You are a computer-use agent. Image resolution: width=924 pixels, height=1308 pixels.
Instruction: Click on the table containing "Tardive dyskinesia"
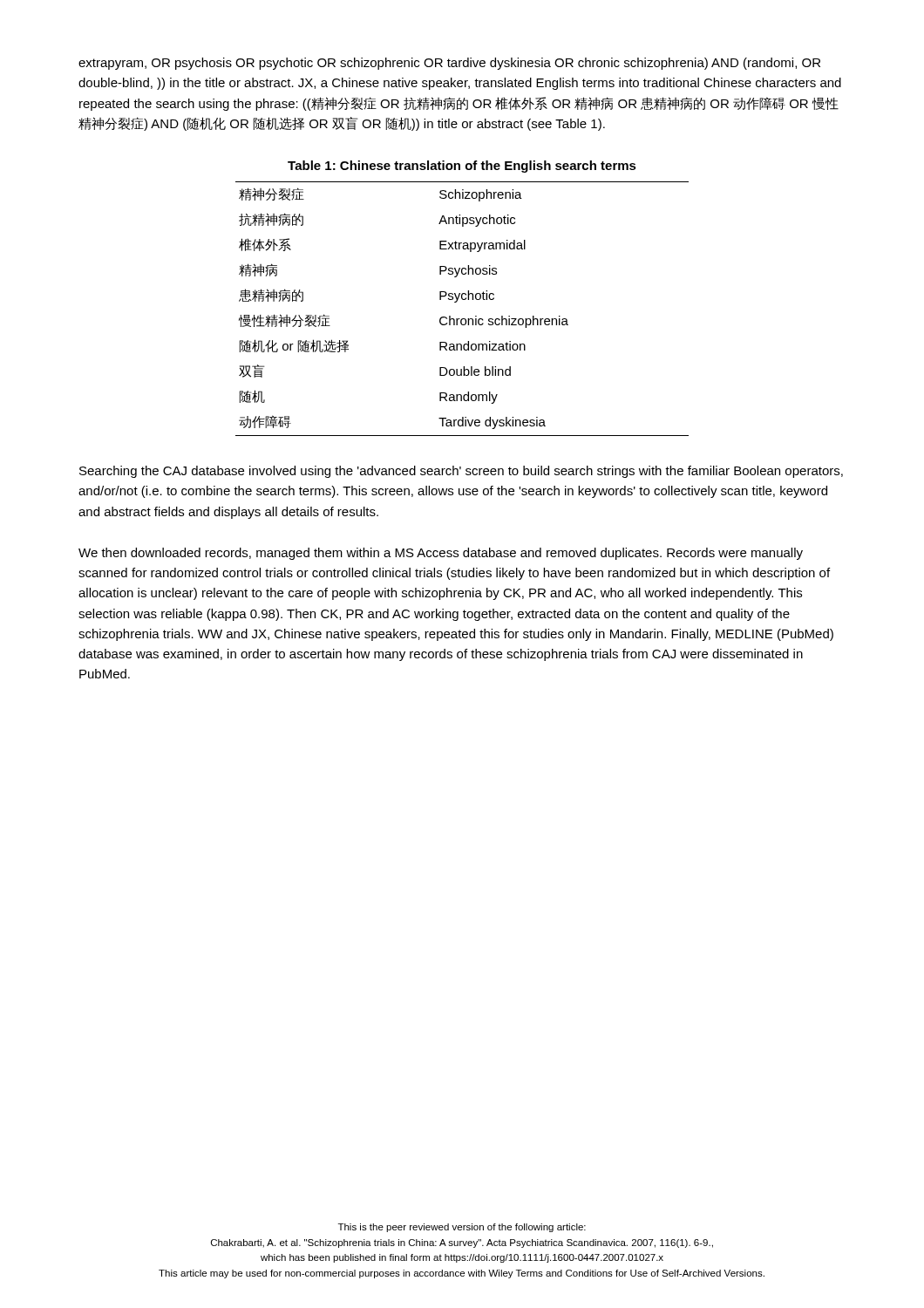pos(462,309)
